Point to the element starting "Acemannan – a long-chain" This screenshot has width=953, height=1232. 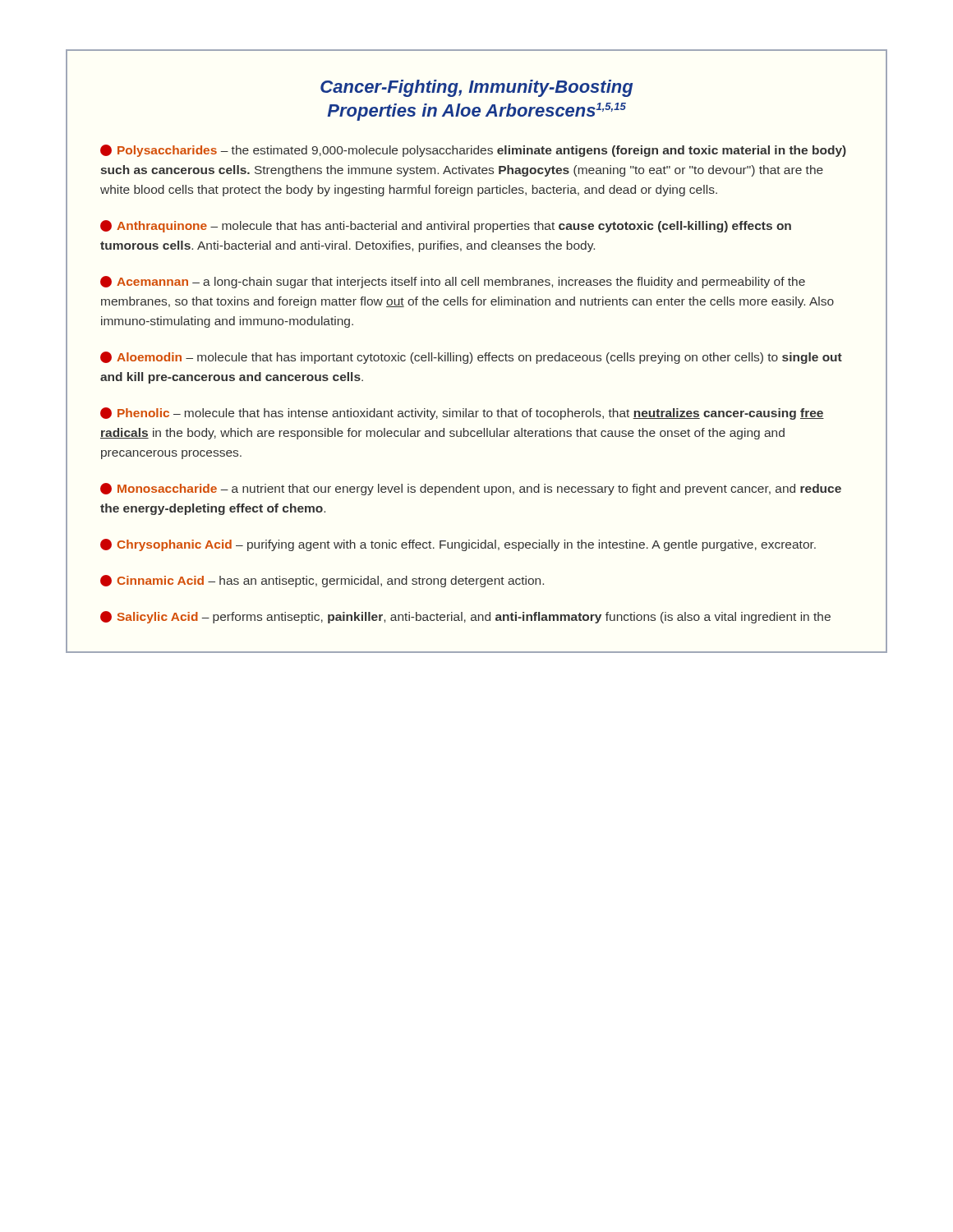[x=467, y=301]
